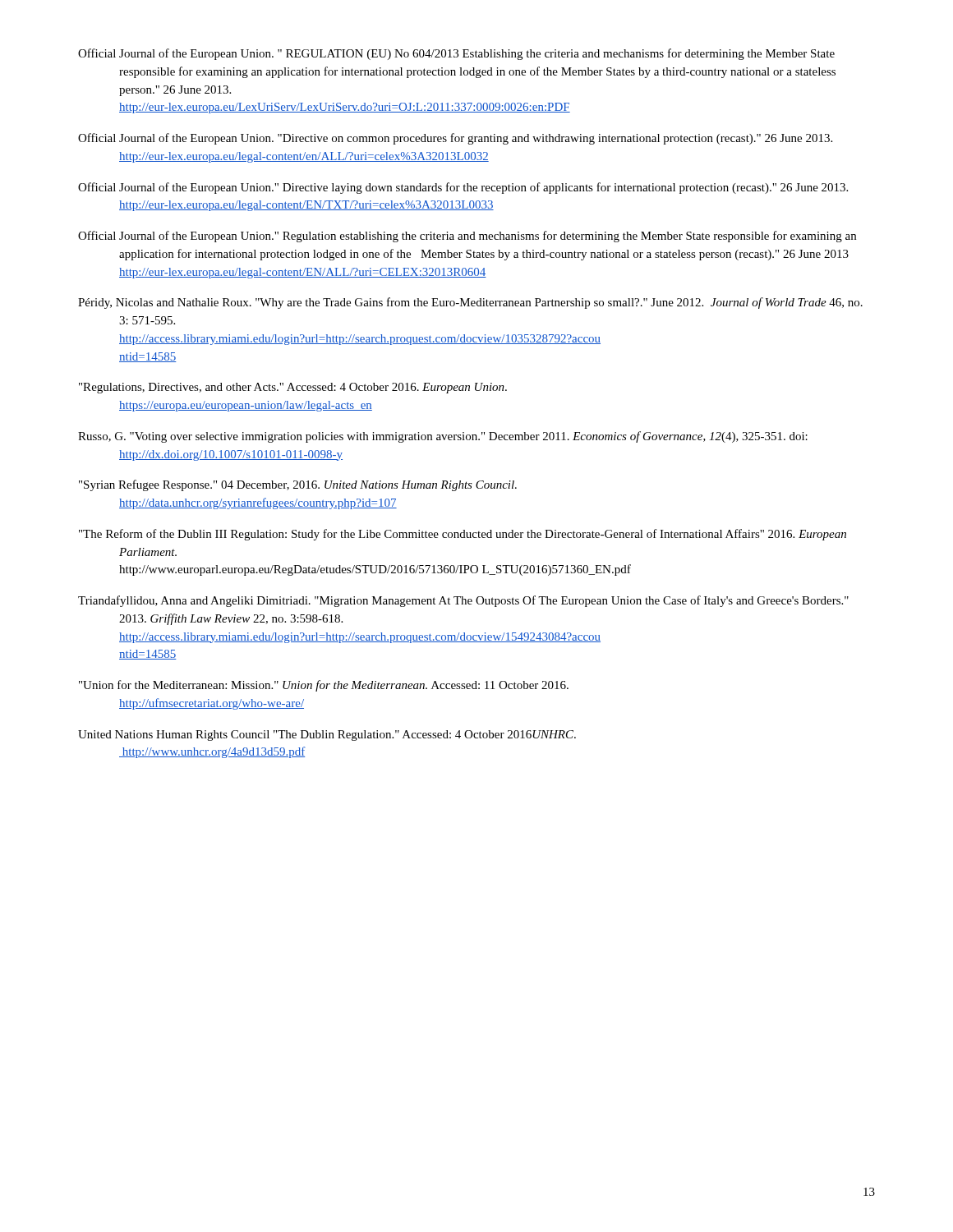
Task: Select the list item containing "Péridy, Nicolas and Nathalie Roux. "Why are"
Action: tap(471, 329)
